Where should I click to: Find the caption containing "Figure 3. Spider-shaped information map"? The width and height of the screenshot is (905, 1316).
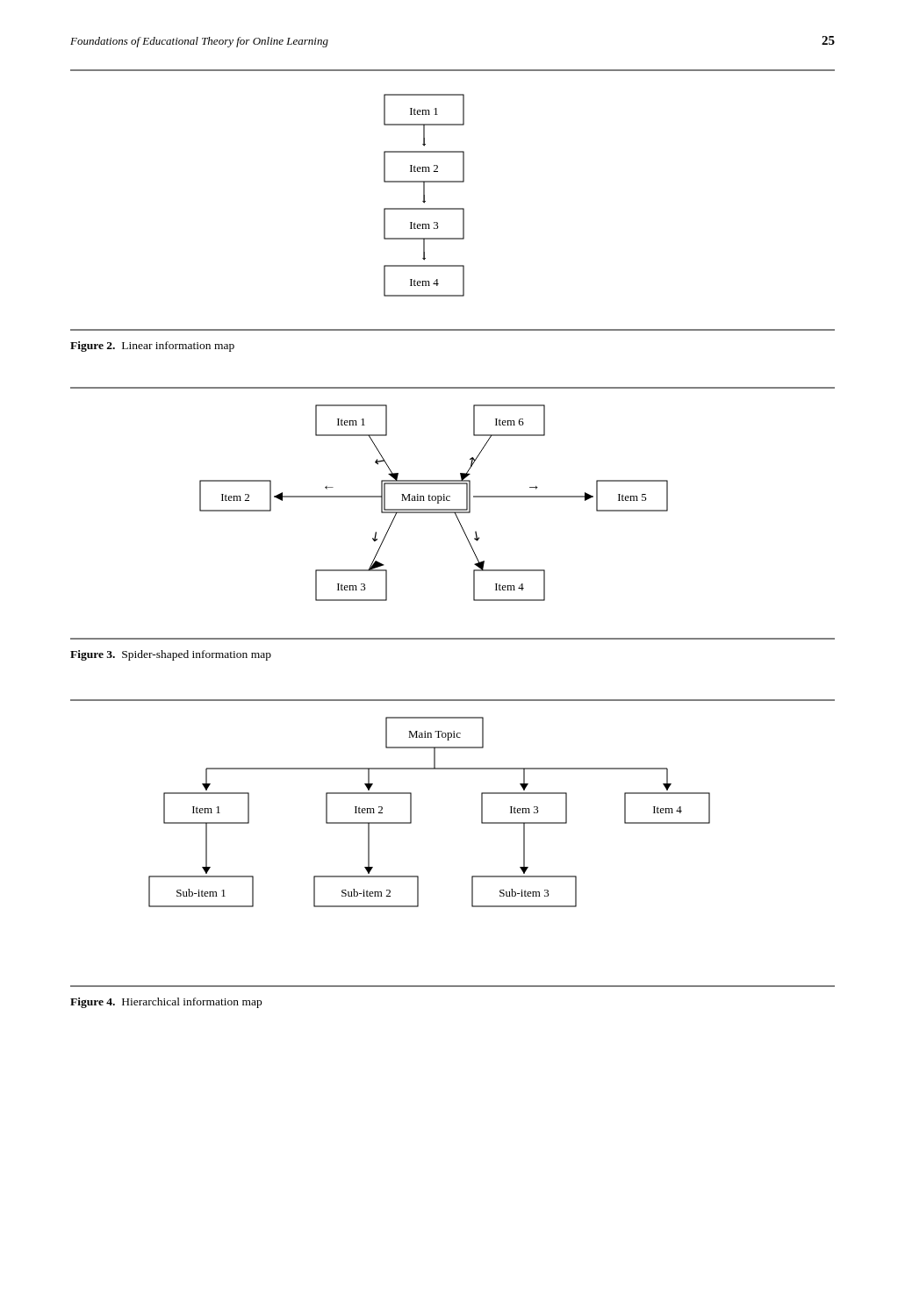click(x=171, y=654)
